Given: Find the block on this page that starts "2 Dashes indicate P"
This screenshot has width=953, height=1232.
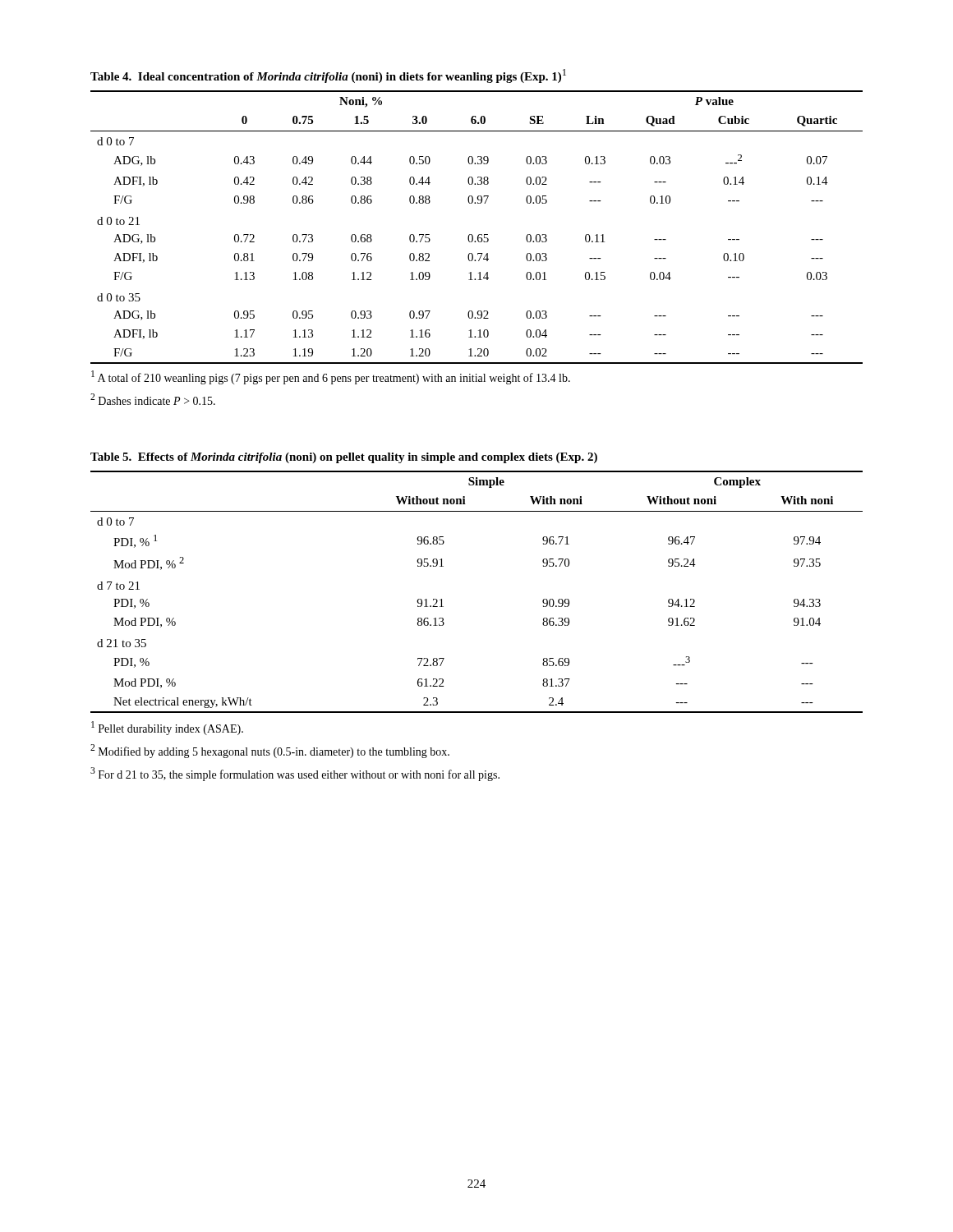Looking at the screenshot, I should pos(153,399).
